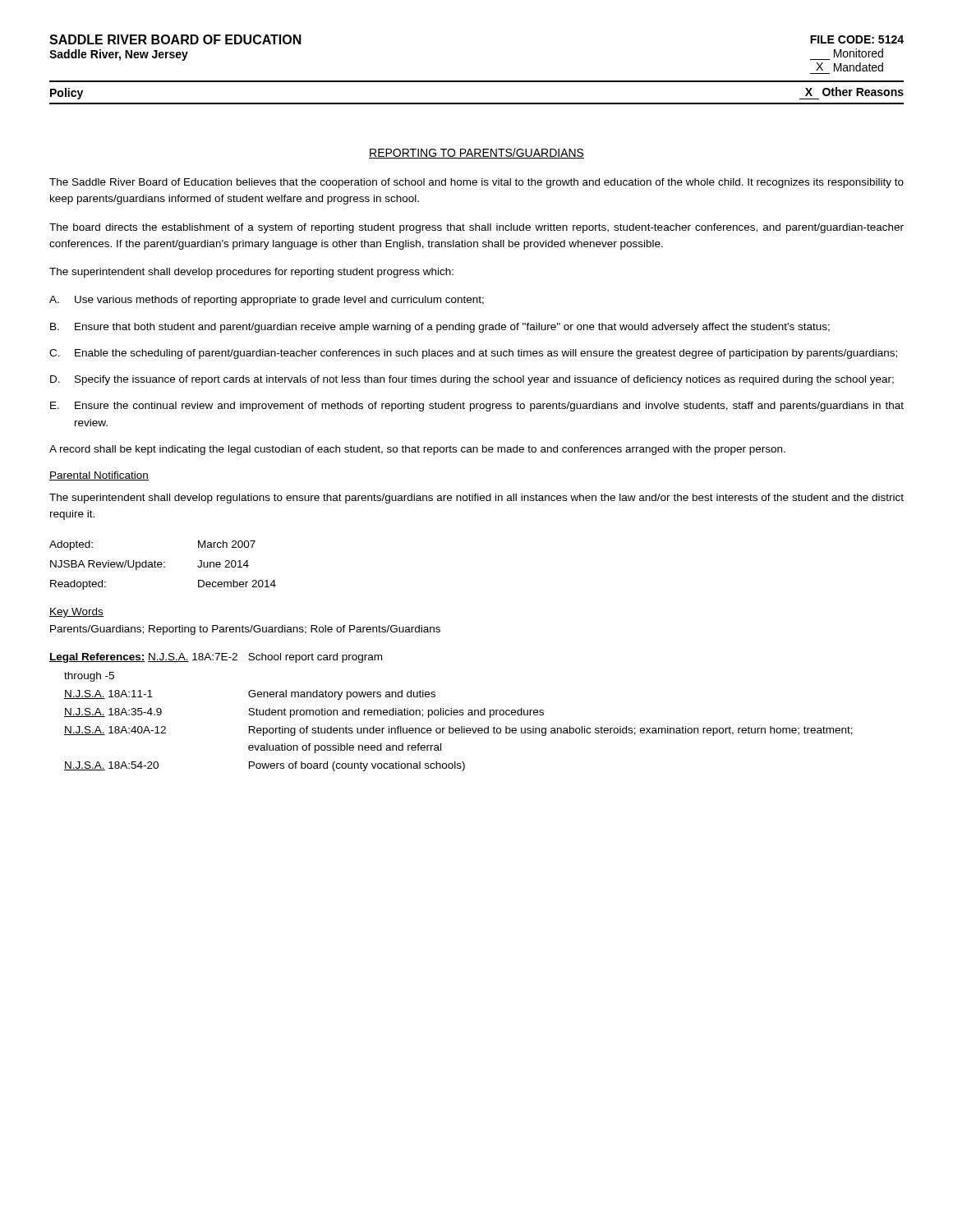Click on the block starting "Key Words"
953x1232 pixels.
coord(76,612)
